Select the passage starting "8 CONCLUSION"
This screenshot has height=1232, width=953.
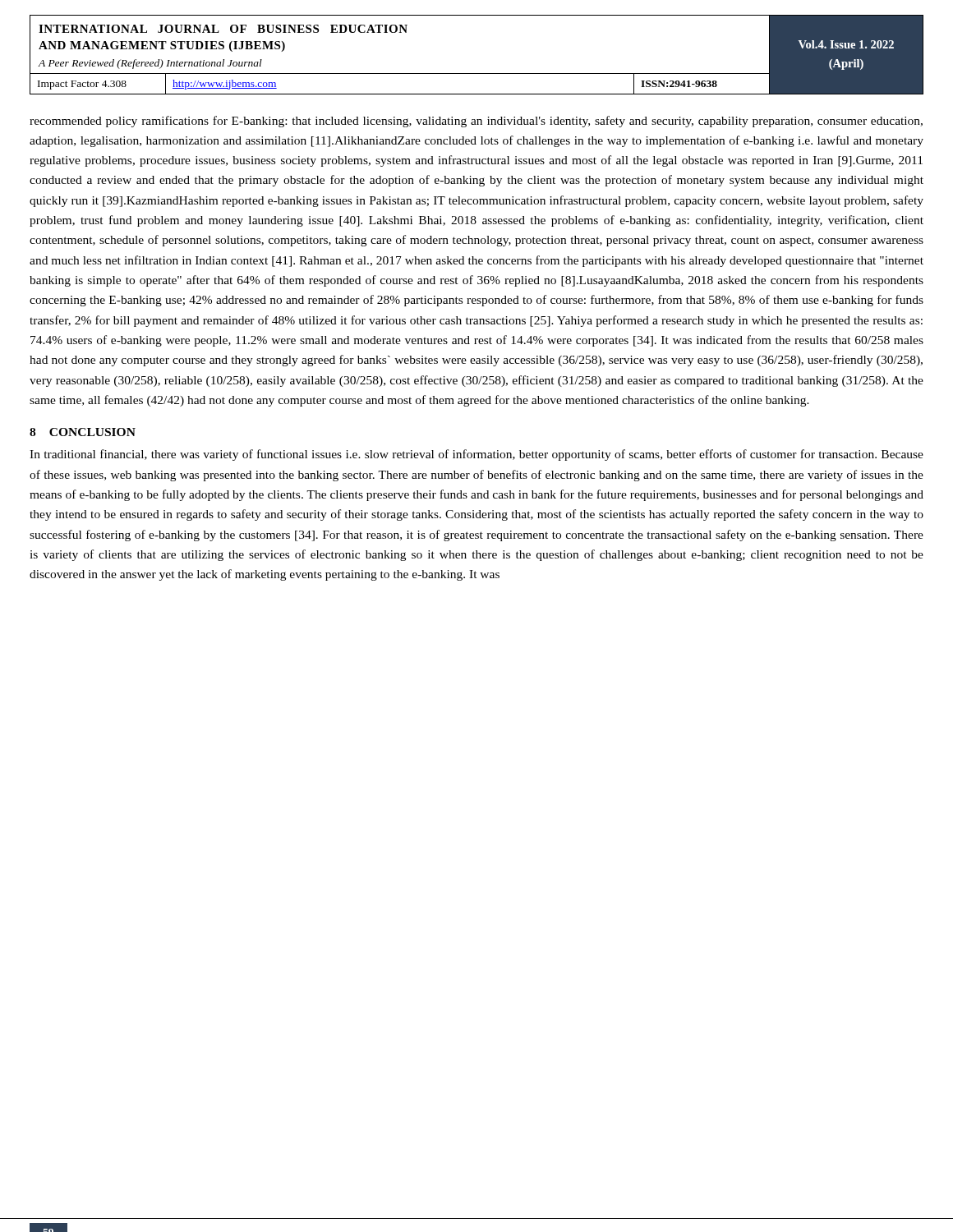click(82, 432)
